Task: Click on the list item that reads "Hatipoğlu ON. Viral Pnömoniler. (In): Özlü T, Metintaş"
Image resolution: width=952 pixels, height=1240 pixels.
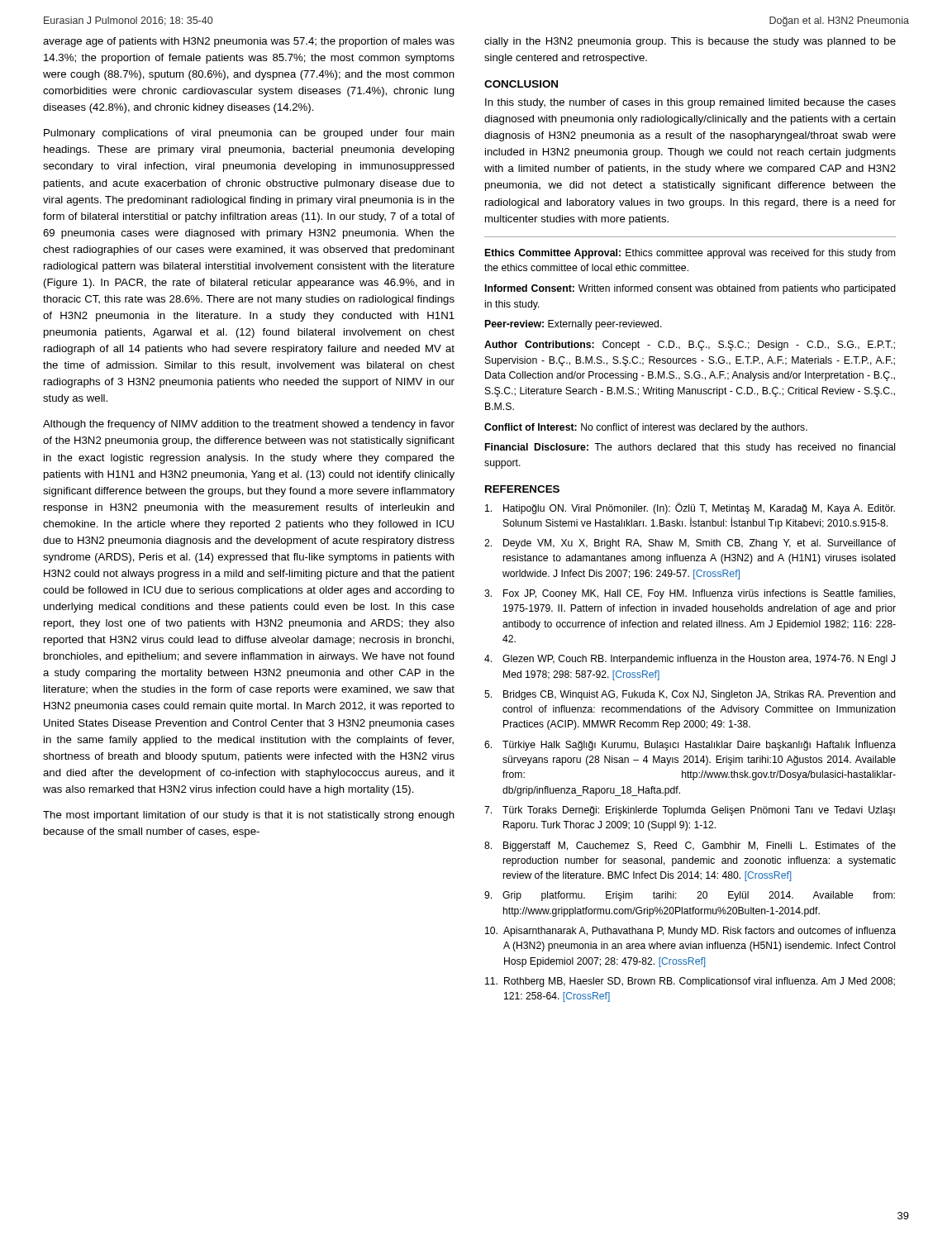Action: tap(690, 516)
